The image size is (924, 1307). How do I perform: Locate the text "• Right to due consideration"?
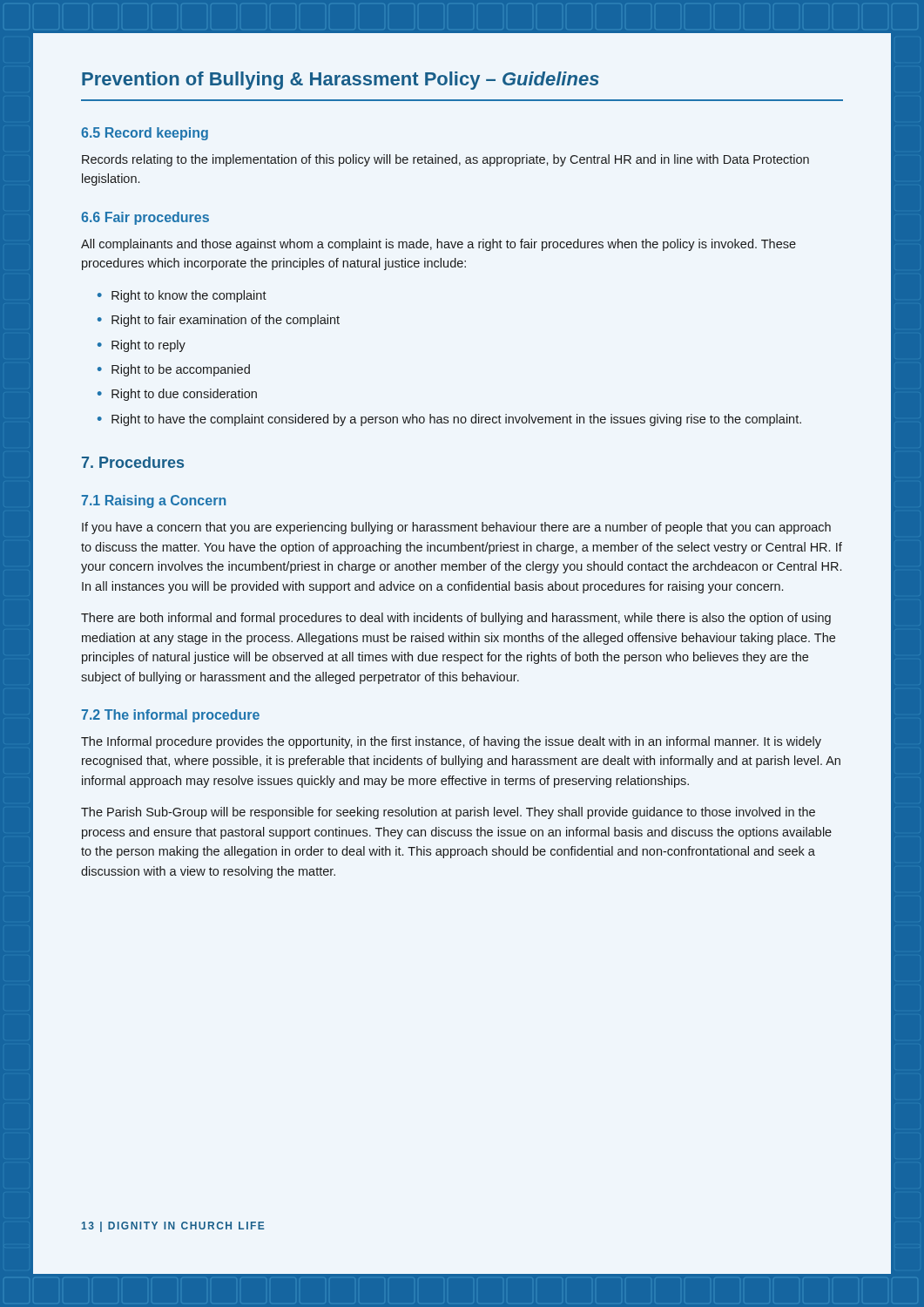click(177, 395)
